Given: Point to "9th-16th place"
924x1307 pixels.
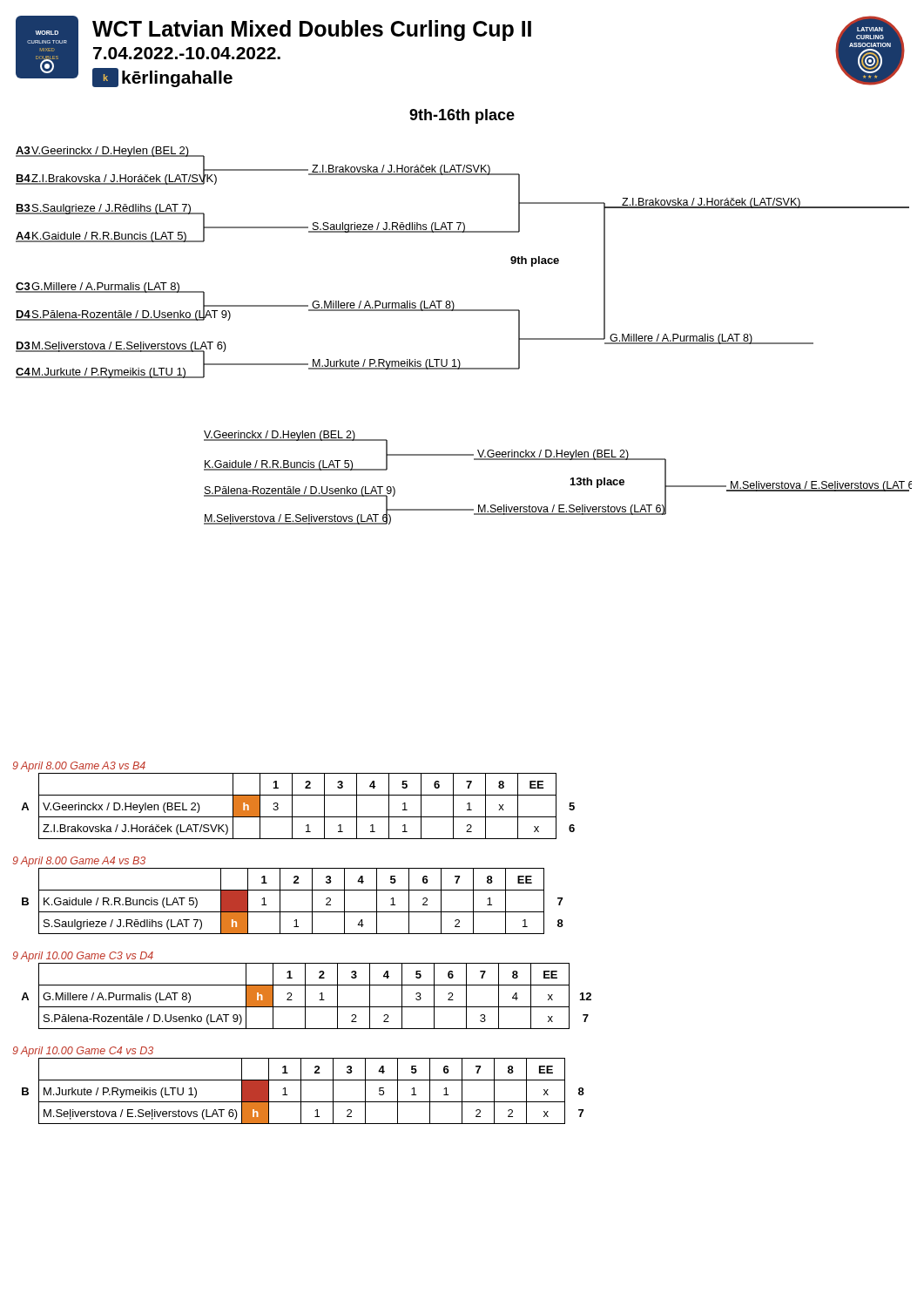Looking at the screenshot, I should [x=462, y=115].
